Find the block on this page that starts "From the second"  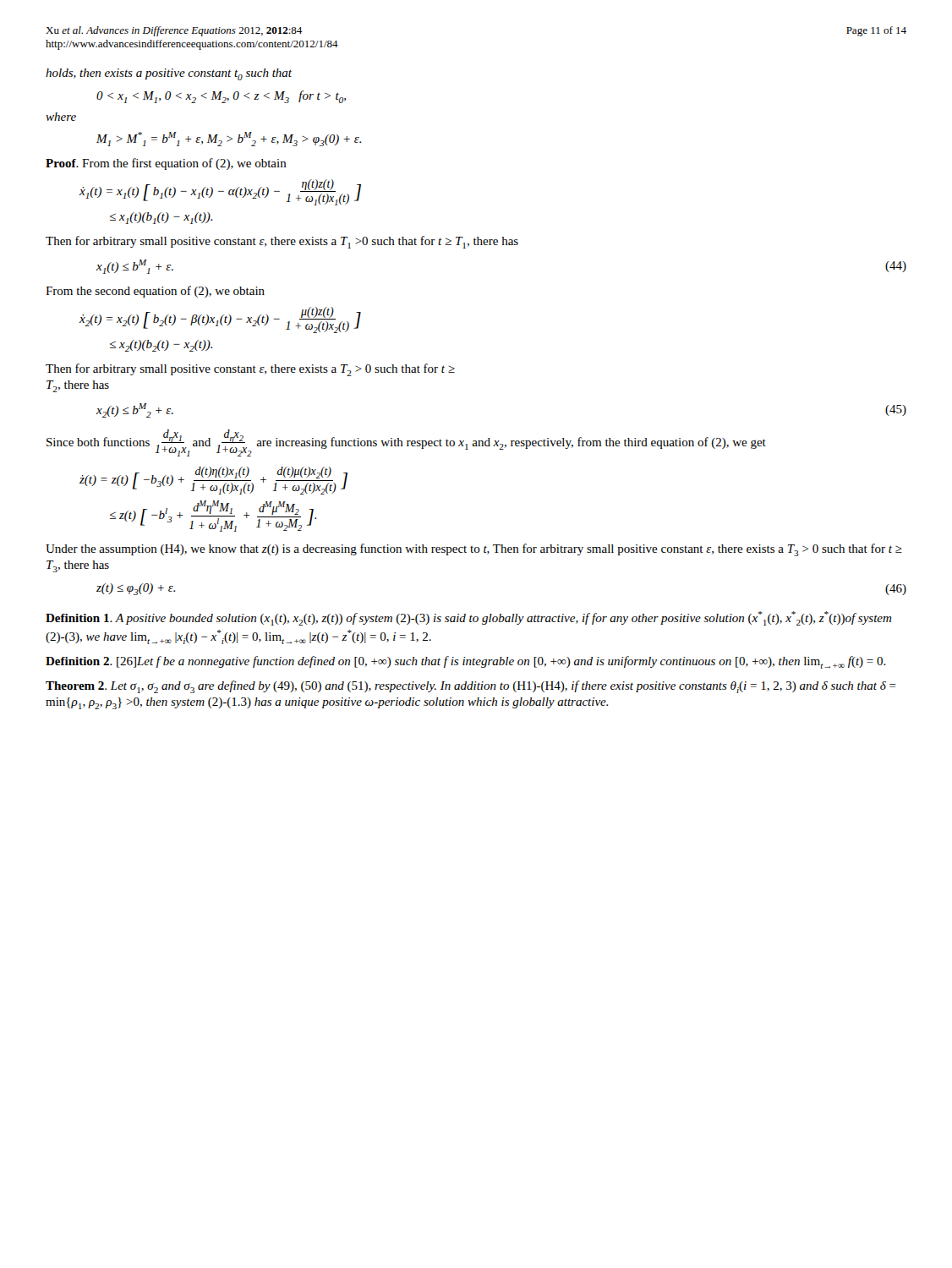(155, 291)
